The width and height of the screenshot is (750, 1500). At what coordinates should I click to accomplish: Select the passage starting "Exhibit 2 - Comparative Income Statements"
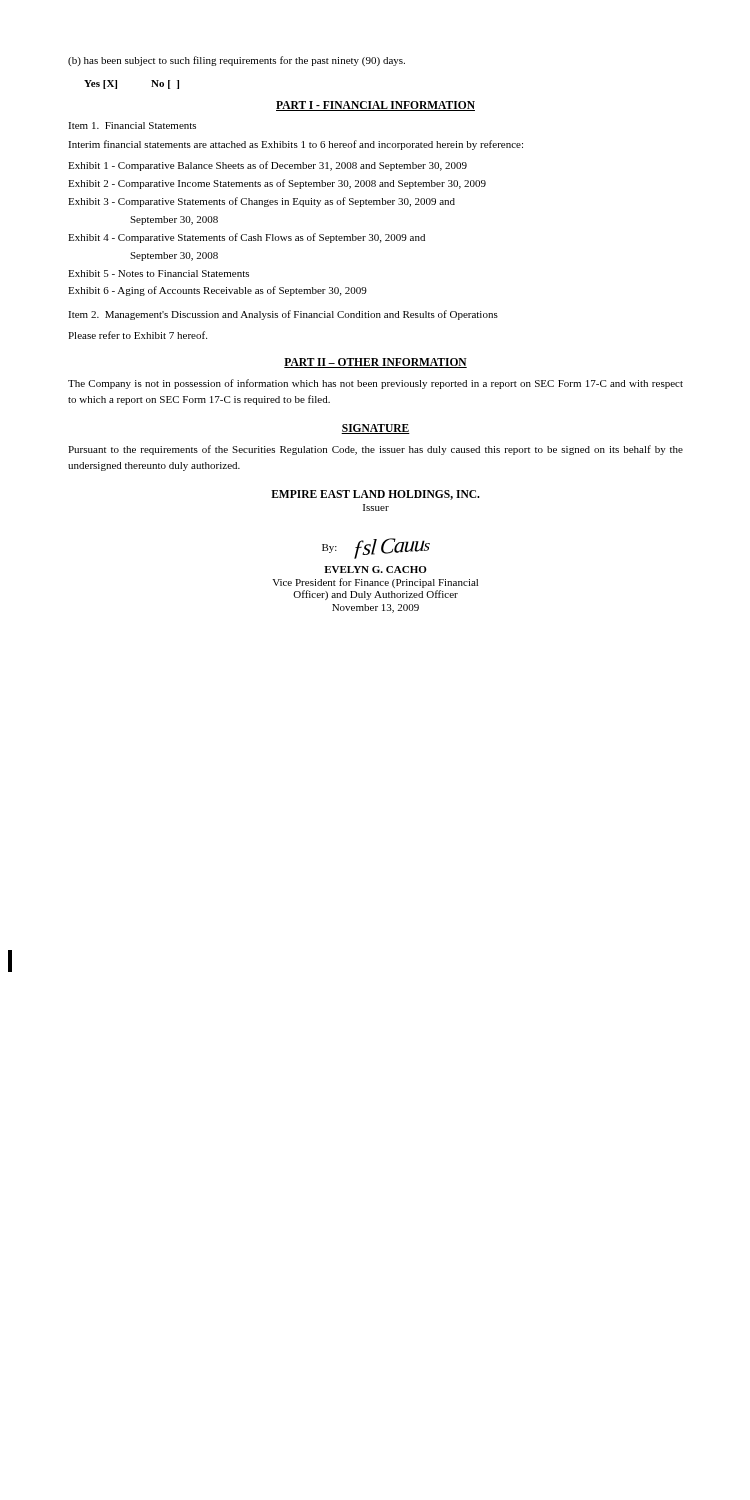(x=277, y=183)
